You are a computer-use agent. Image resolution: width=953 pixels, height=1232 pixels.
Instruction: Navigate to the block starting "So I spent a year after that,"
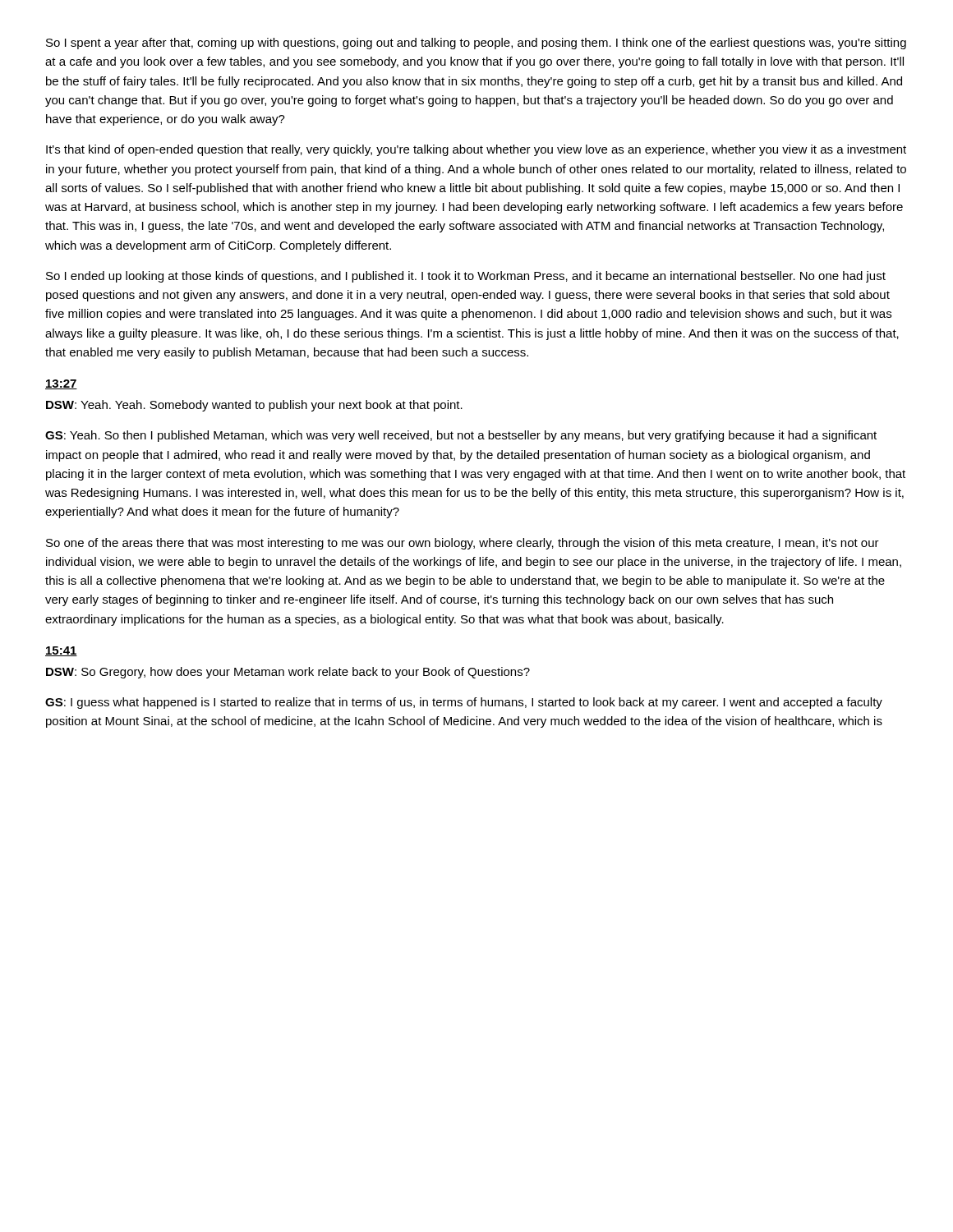(x=476, y=81)
